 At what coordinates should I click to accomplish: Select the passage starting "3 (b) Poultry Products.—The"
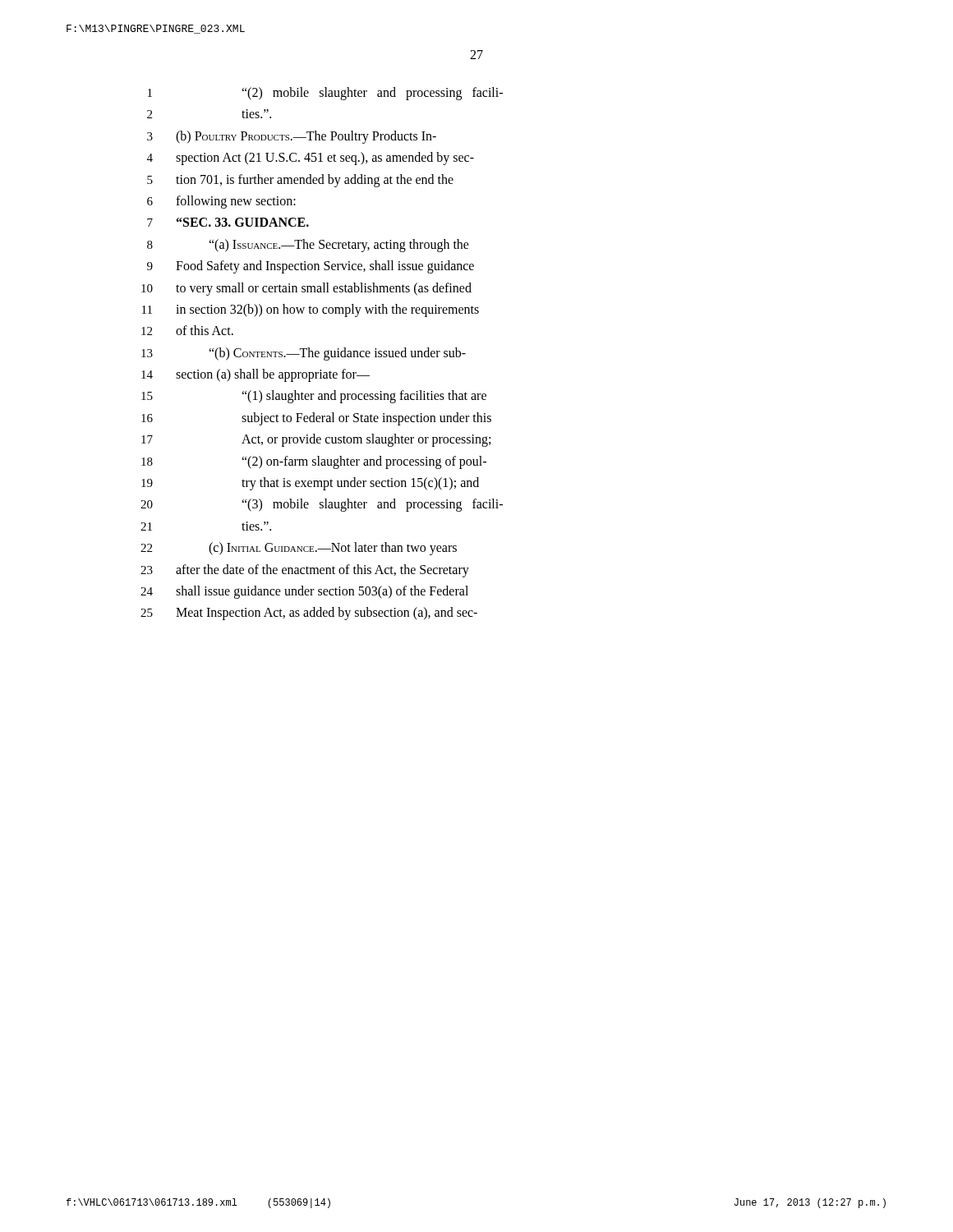pyautogui.click(x=292, y=137)
